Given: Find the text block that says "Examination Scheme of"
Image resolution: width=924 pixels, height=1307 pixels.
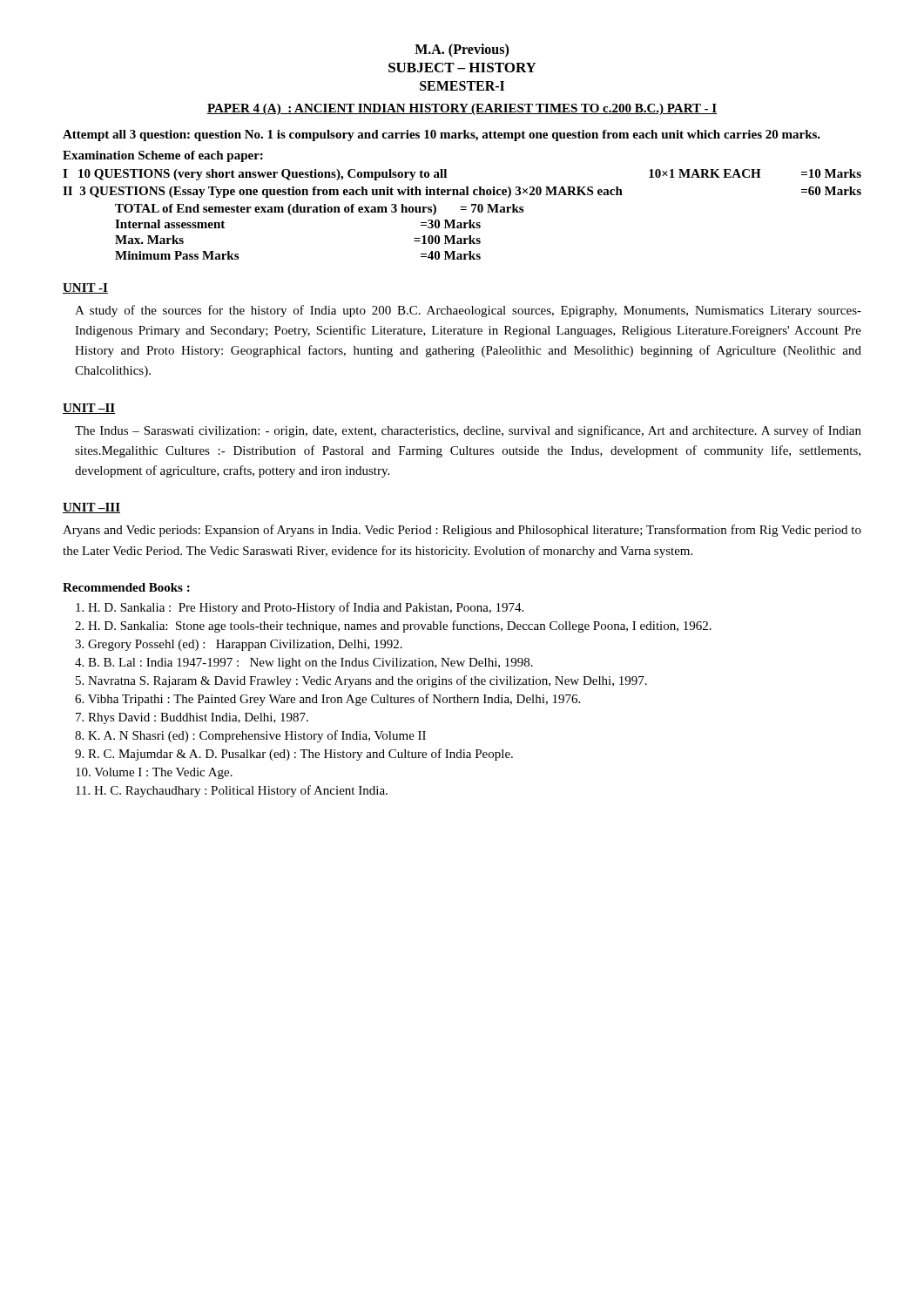Looking at the screenshot, I should point(163,155).
